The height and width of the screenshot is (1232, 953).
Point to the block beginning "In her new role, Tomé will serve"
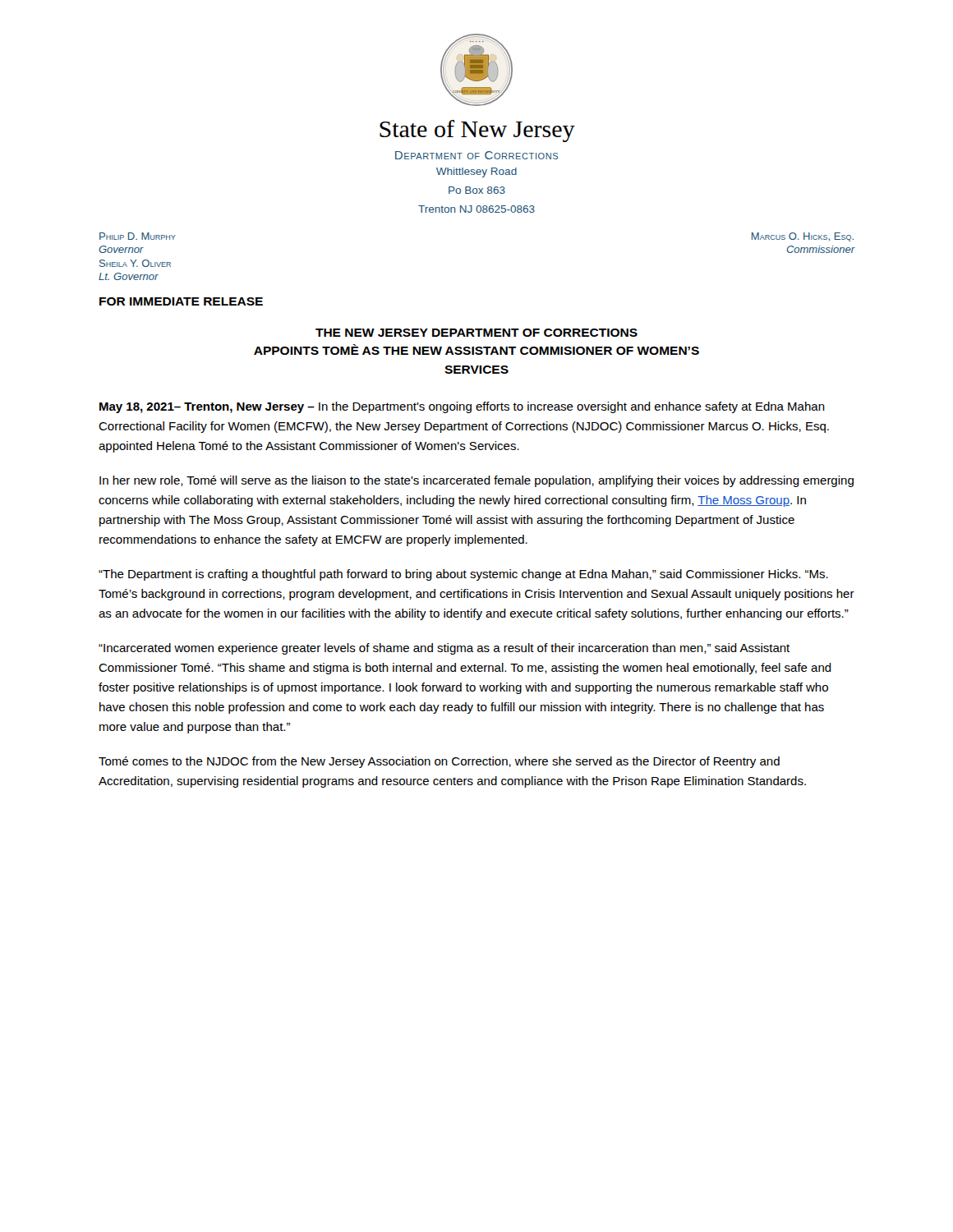tap(476, 510)
